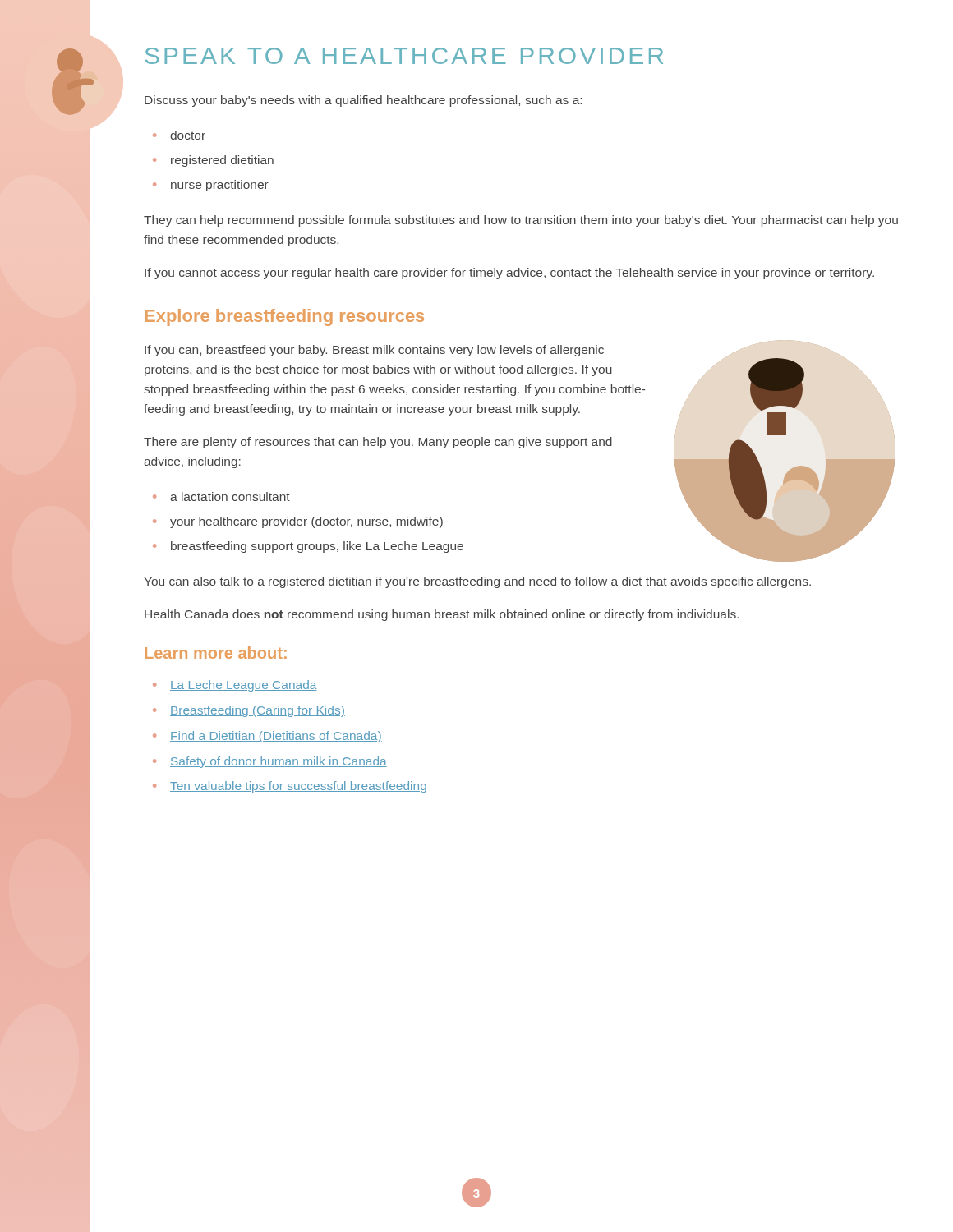The width and height of the screenshot is (953, 1232).
Task: Select the text block with the text "If you cannot access your regular health"
Action: [524, 273]
